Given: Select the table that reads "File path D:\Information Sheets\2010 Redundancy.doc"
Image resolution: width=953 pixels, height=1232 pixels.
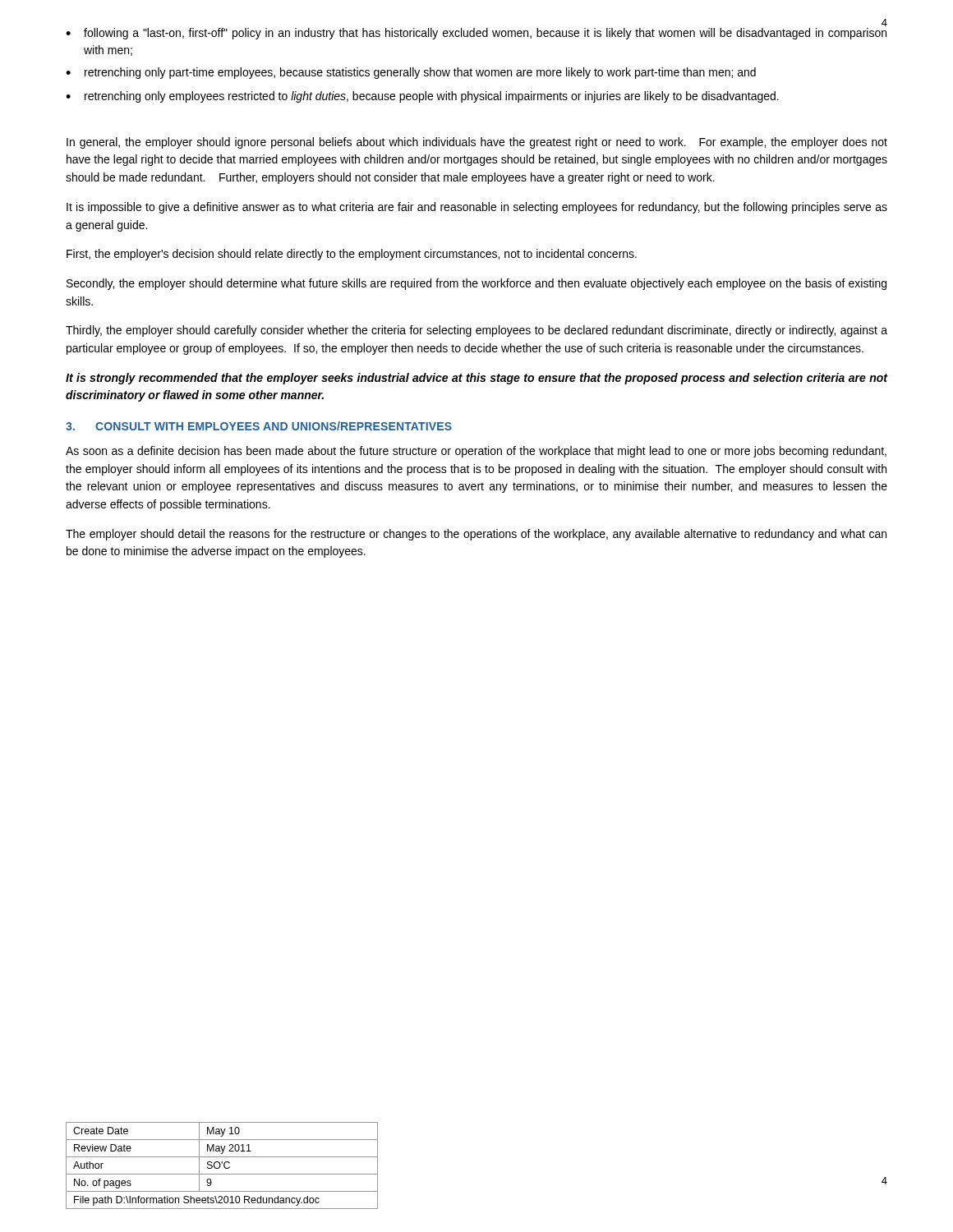Looking at the screenshot, I should point(222,1165).
